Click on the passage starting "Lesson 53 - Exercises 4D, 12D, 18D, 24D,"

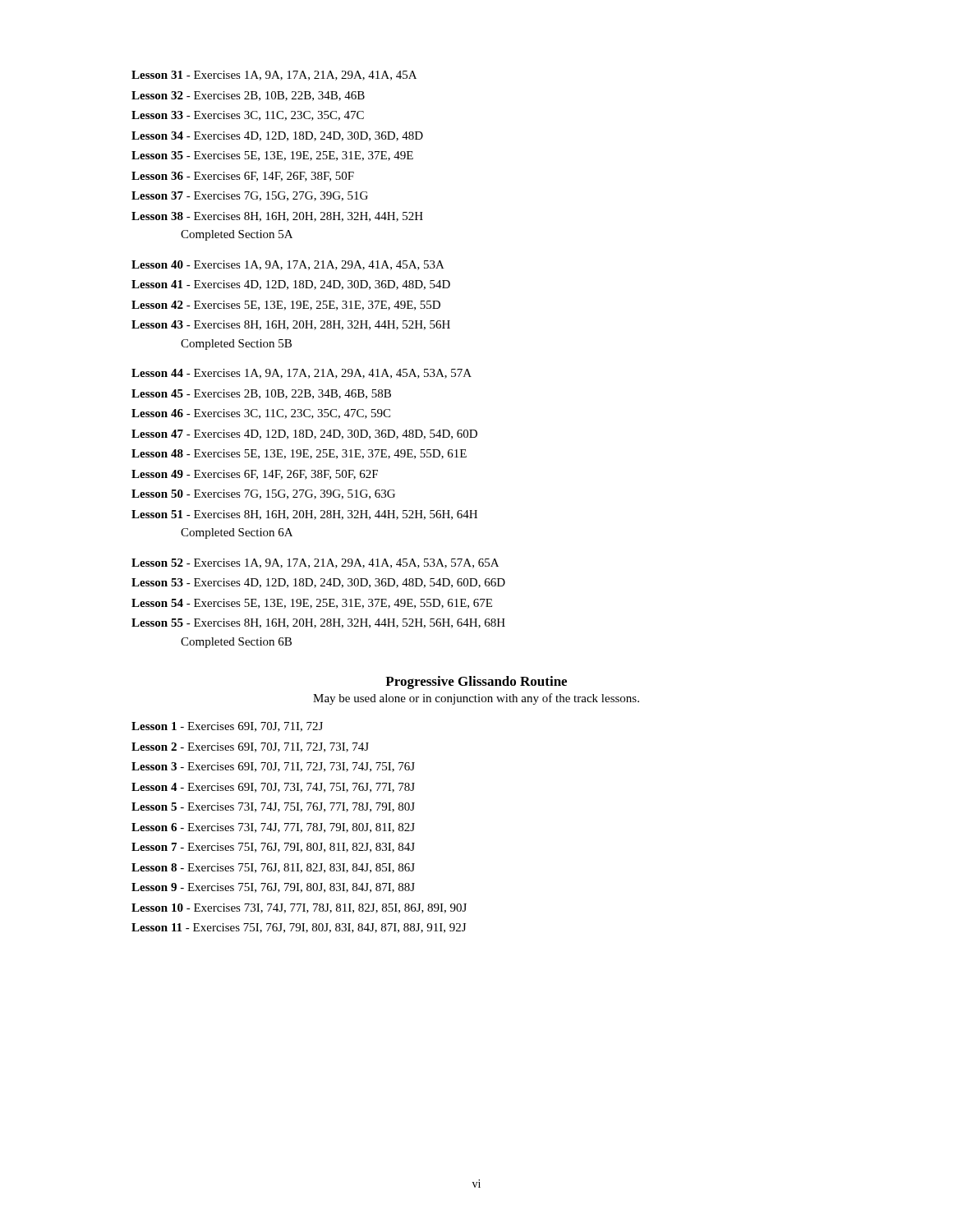[318, 582]
